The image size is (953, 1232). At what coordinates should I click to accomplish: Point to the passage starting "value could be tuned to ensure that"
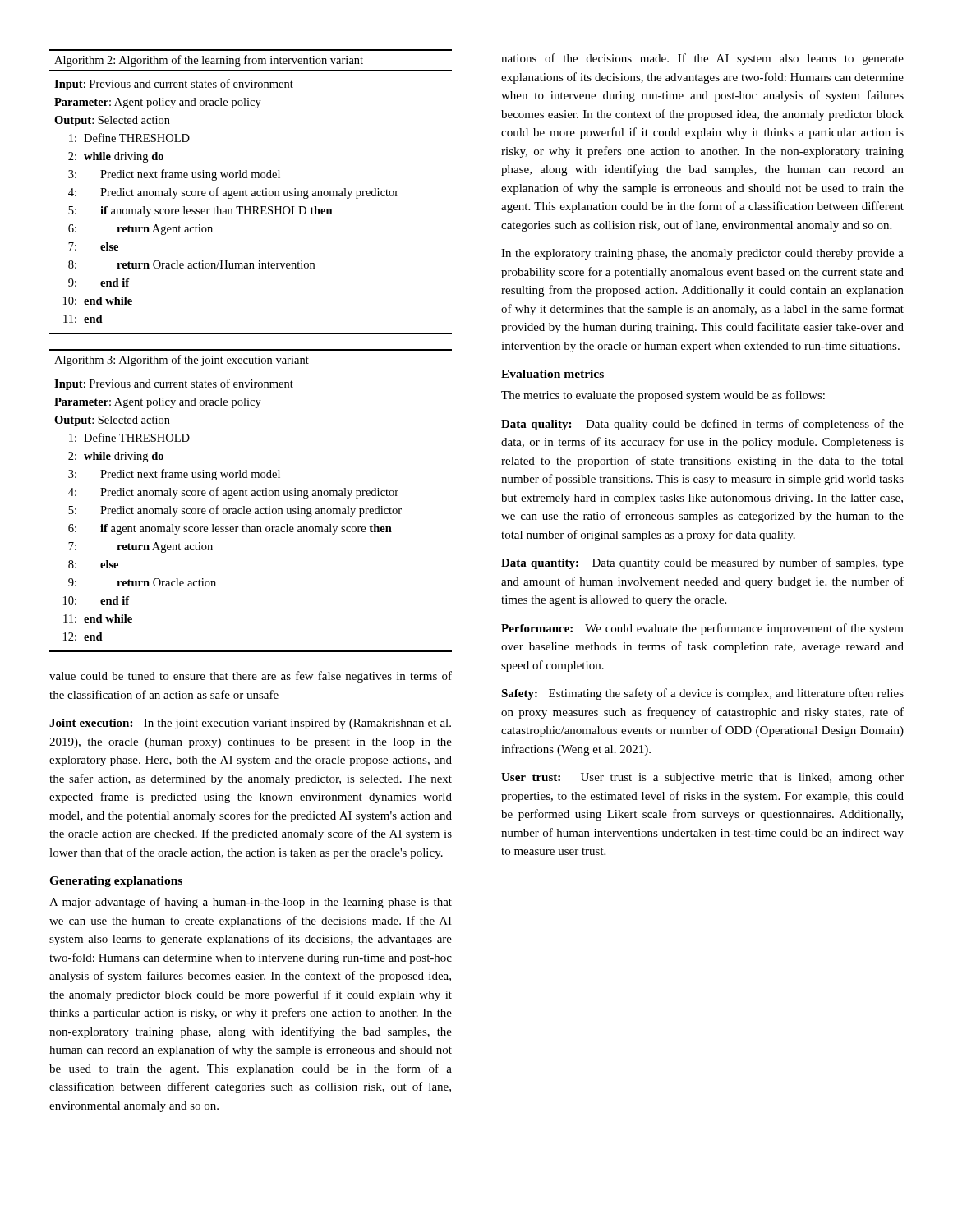[x=251, y=686]
